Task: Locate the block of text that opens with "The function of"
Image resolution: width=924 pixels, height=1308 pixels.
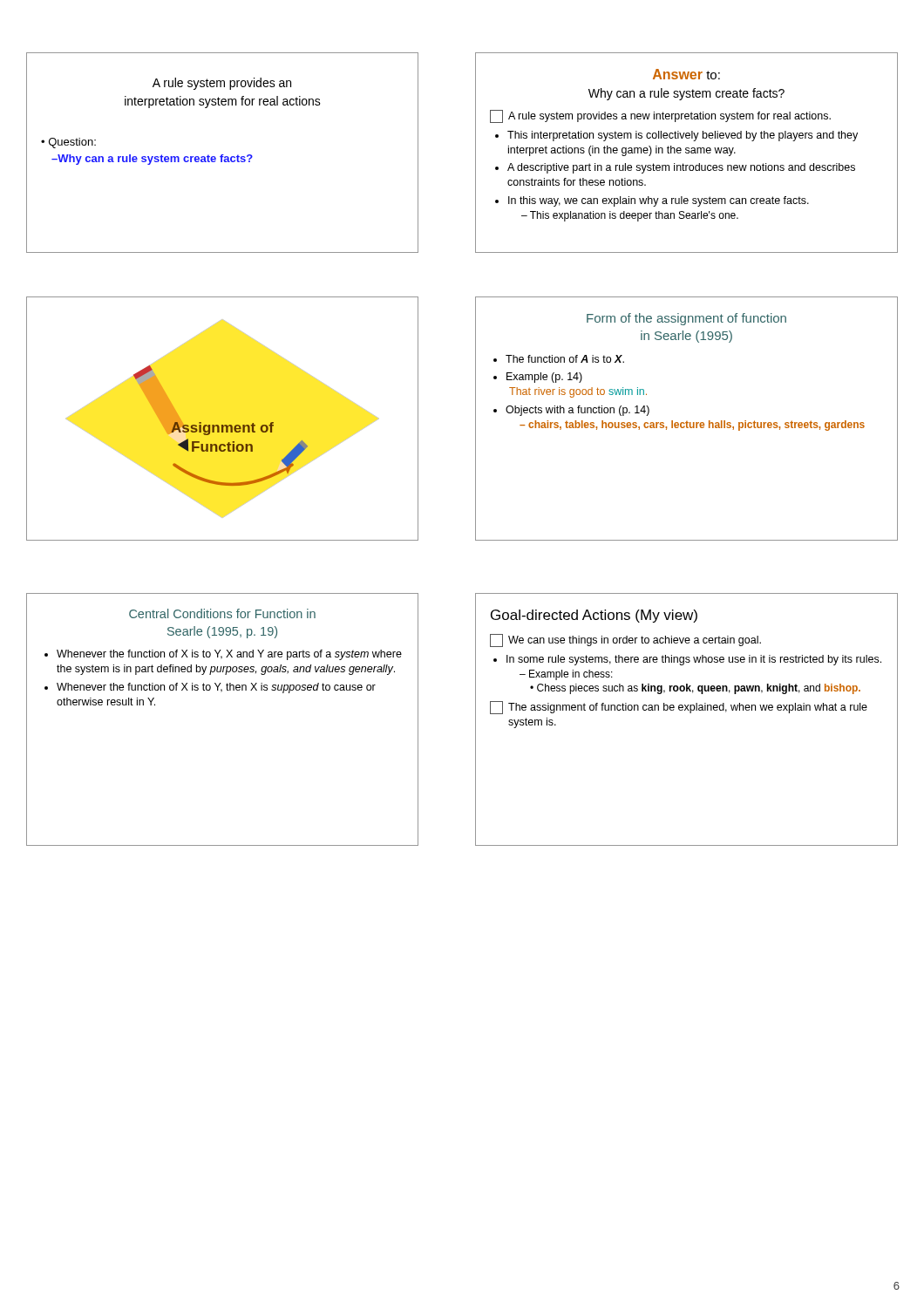Action: [x=565, y=359]
